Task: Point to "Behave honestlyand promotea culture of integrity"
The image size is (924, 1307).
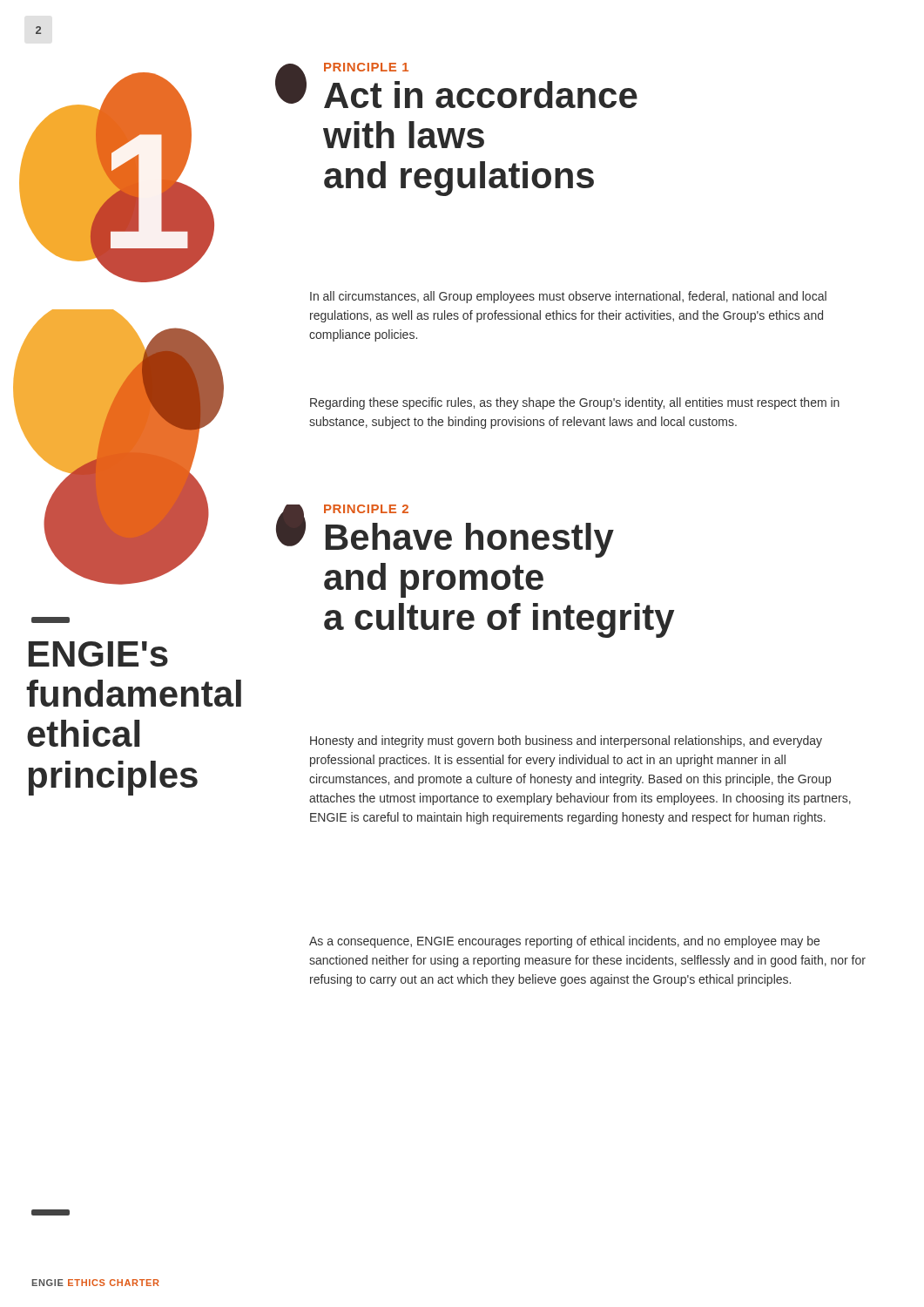Action: tap(499, 578)
